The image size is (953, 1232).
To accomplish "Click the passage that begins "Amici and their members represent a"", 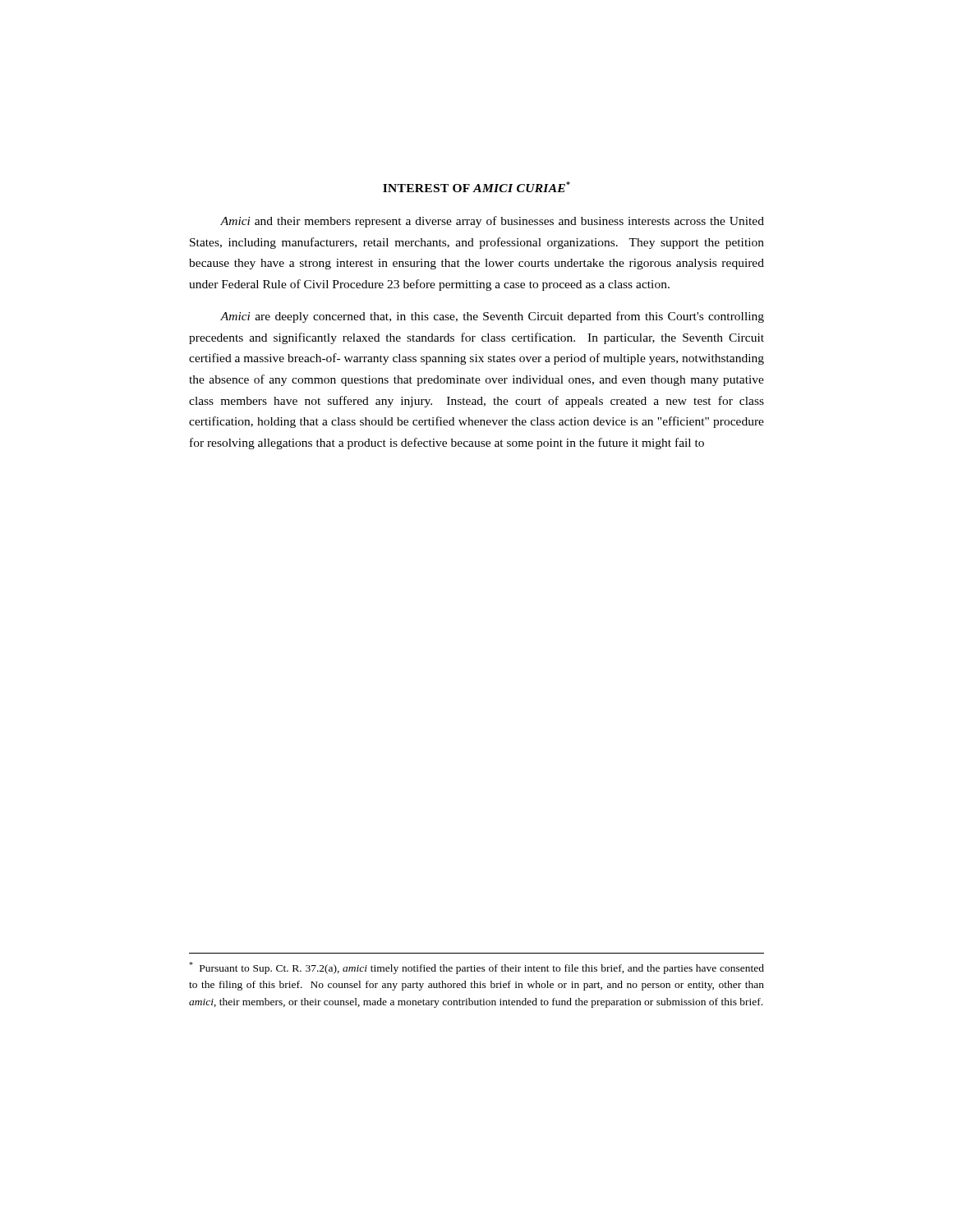I will pos(476,332).
